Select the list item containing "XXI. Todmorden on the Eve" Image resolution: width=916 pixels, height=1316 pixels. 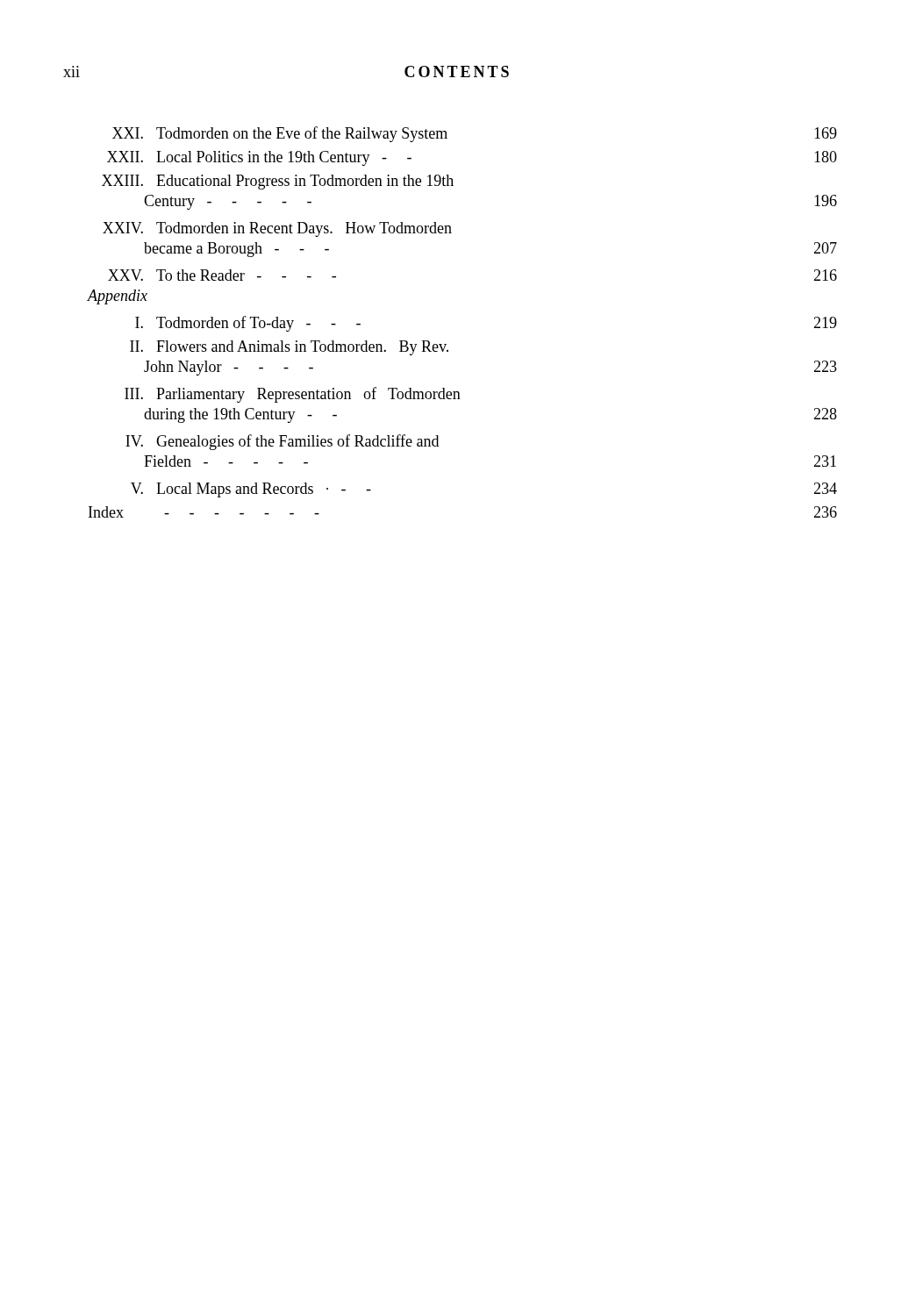(x=285, y=136)
